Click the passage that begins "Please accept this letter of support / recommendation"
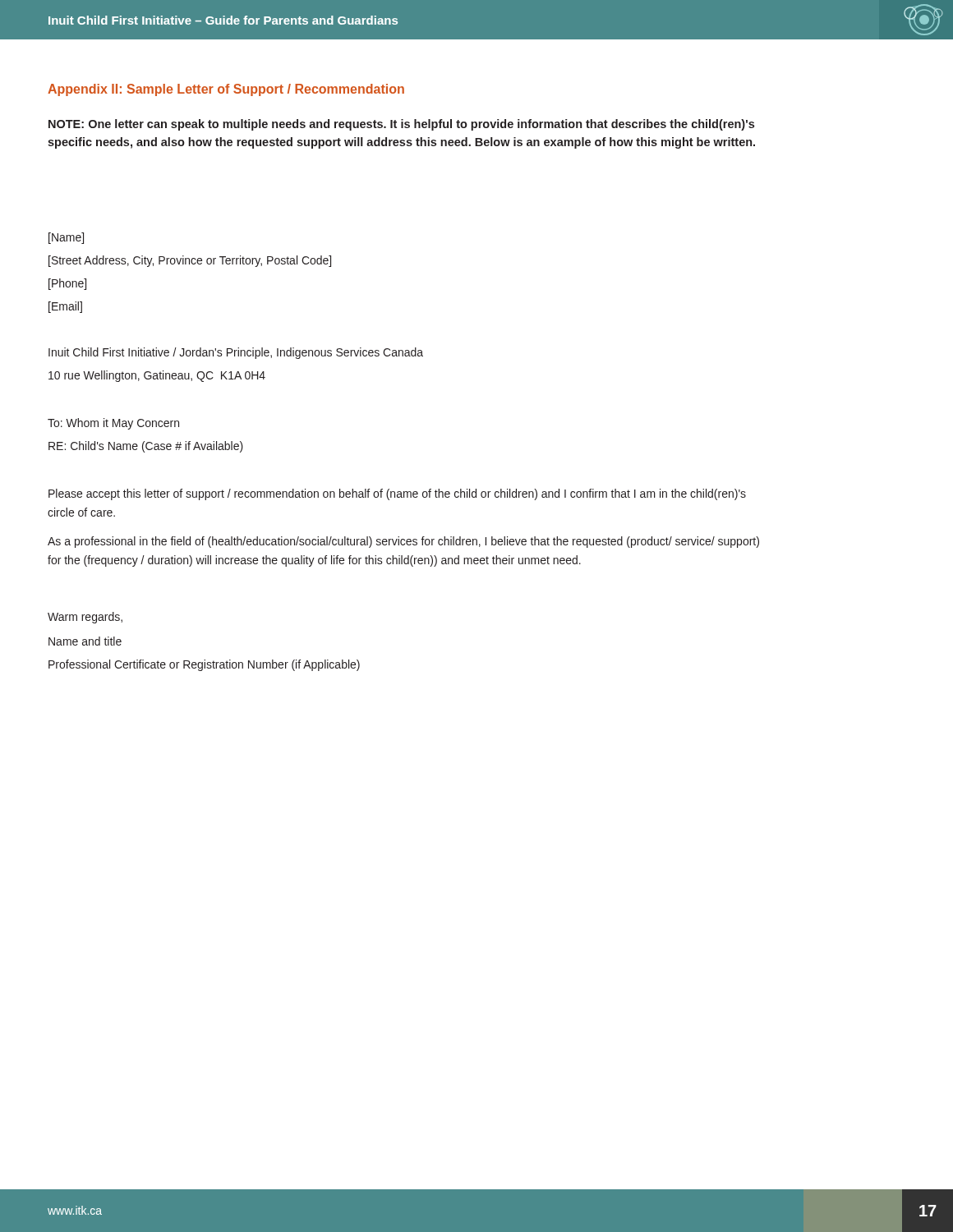The height and width of the screenshot is (1232, 953). (397, 503)
